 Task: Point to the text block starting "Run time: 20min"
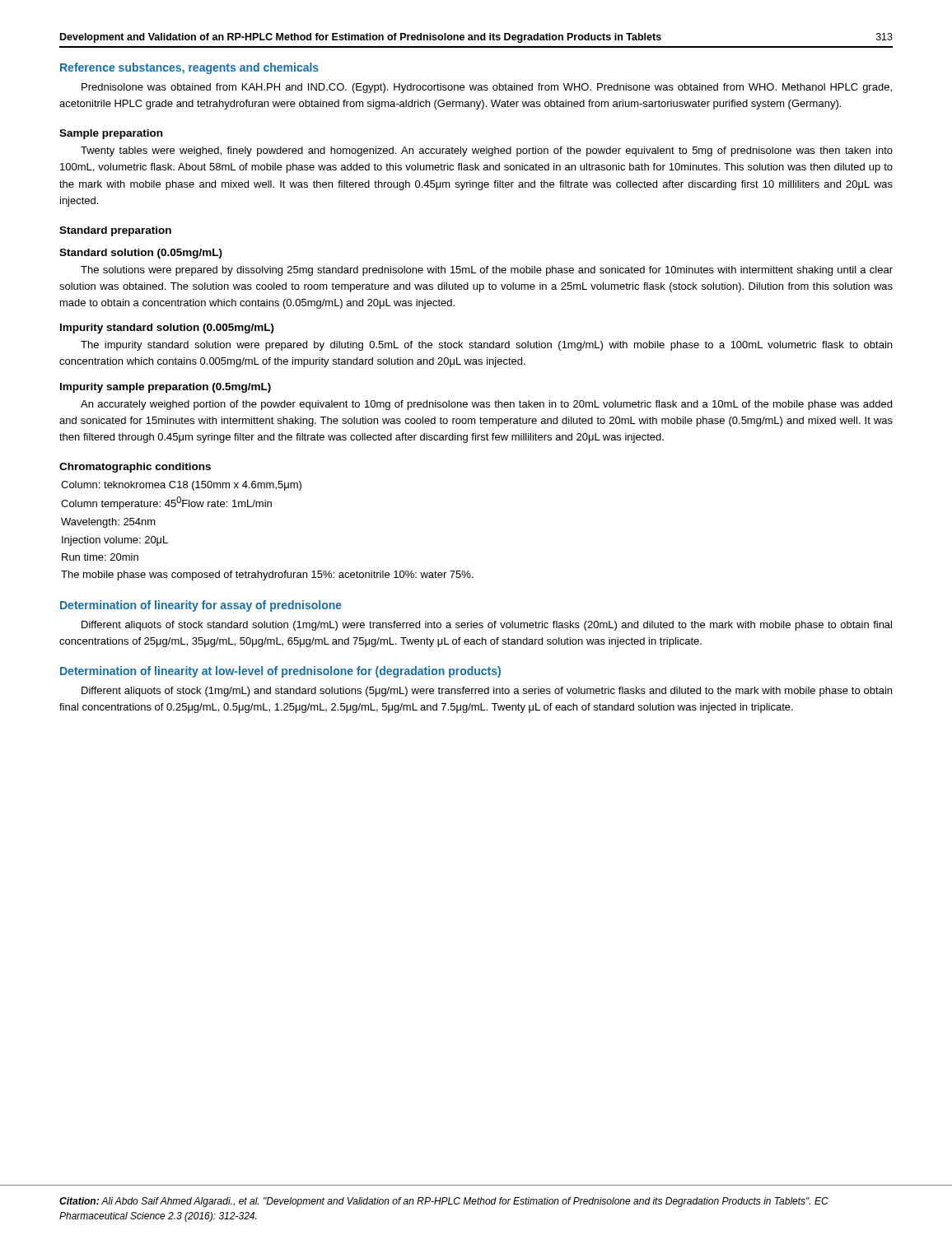click(100, 557)
